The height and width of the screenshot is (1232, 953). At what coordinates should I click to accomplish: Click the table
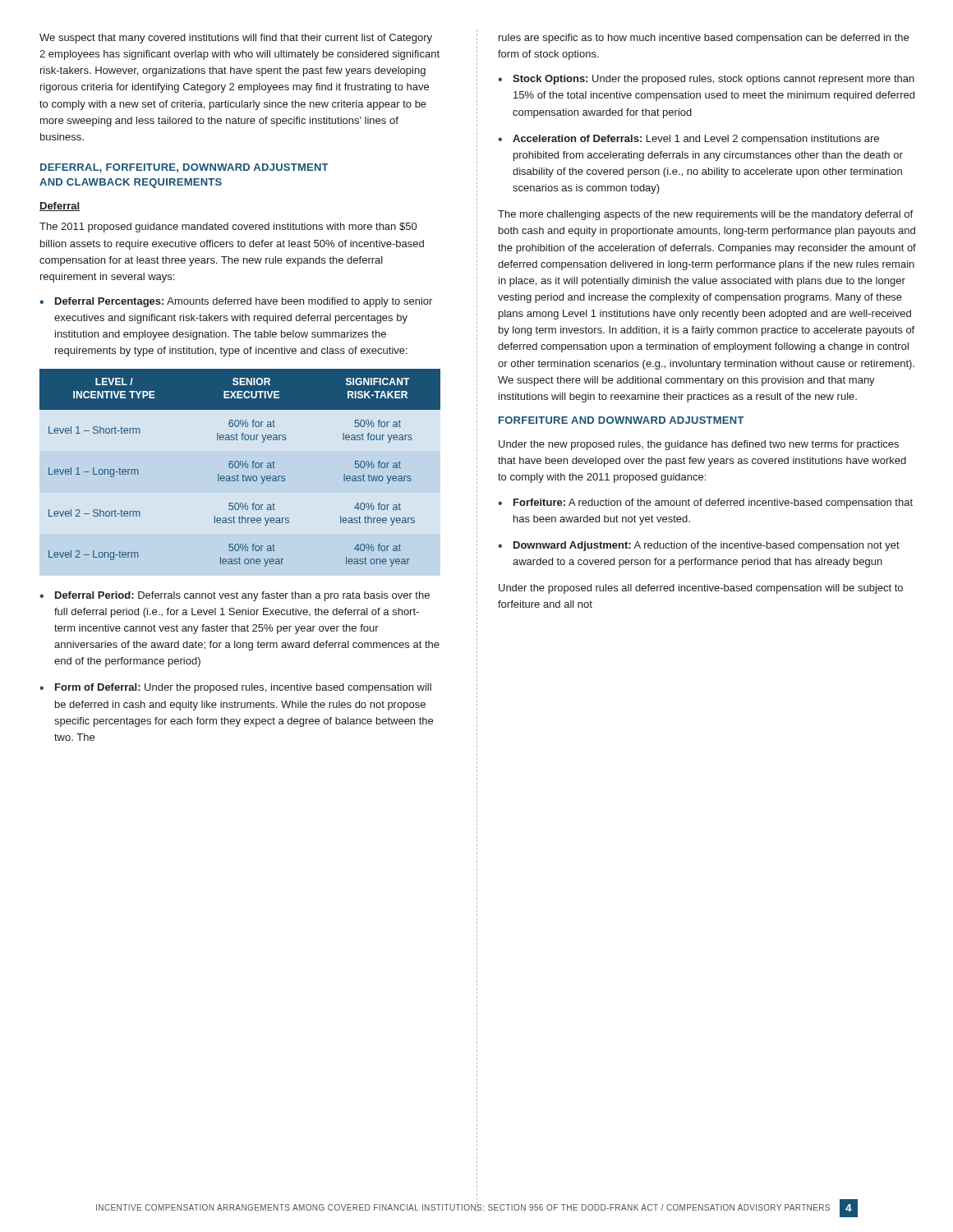click(x=240, y=472)
